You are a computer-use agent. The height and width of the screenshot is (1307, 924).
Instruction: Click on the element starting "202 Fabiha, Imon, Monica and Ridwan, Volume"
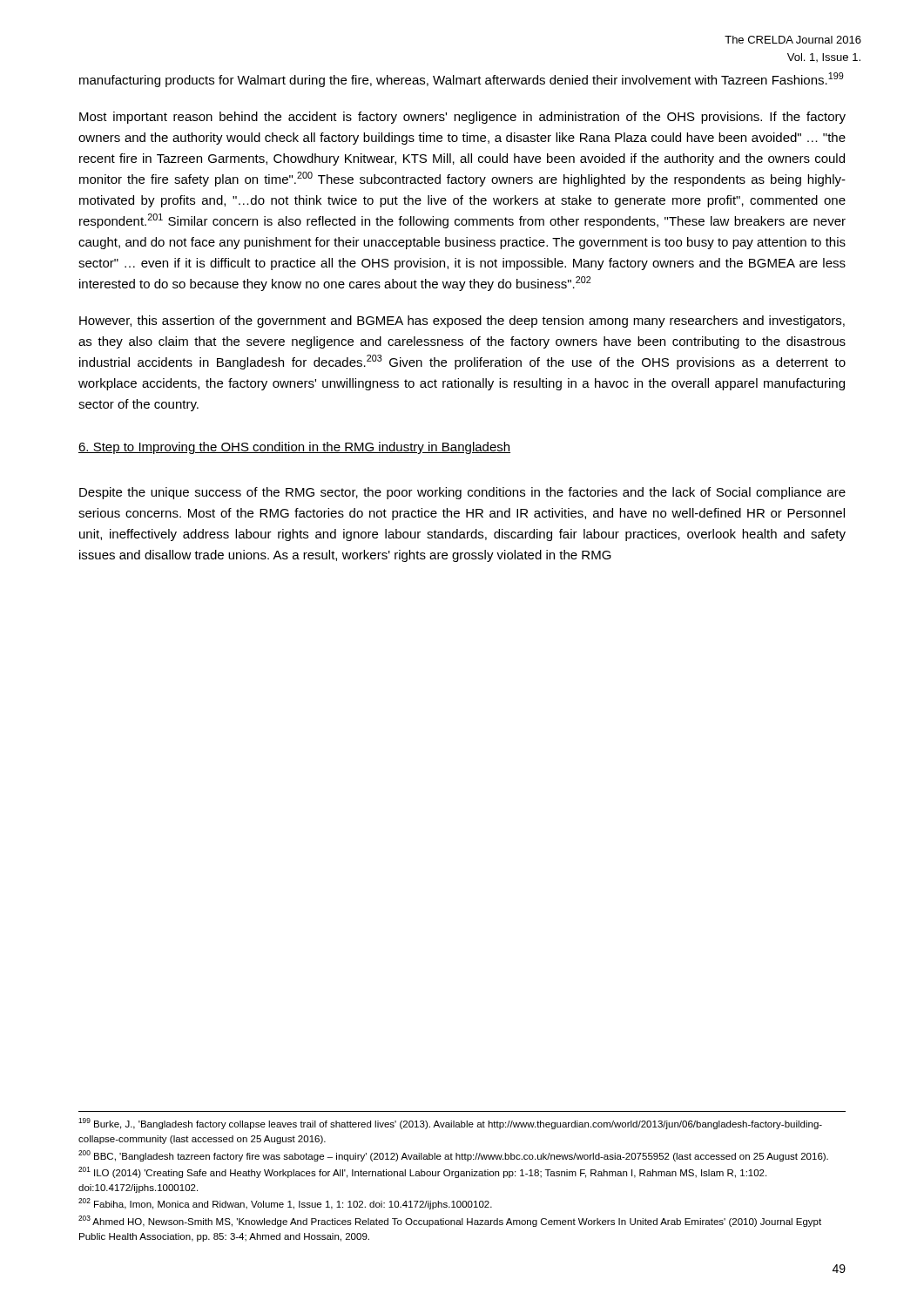tap(285, 1204)
